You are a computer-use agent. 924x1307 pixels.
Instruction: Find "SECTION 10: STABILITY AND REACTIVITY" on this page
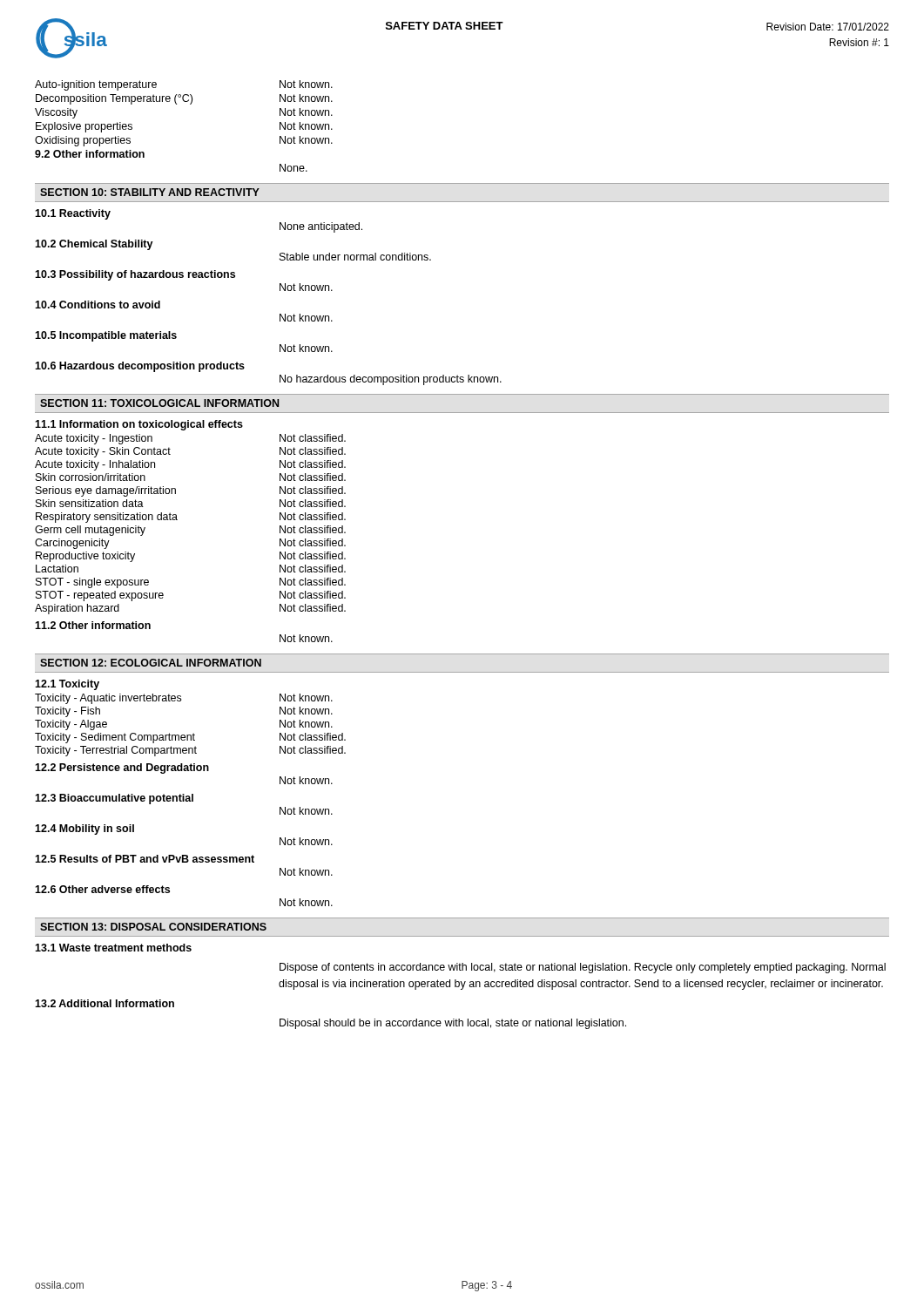150,193
